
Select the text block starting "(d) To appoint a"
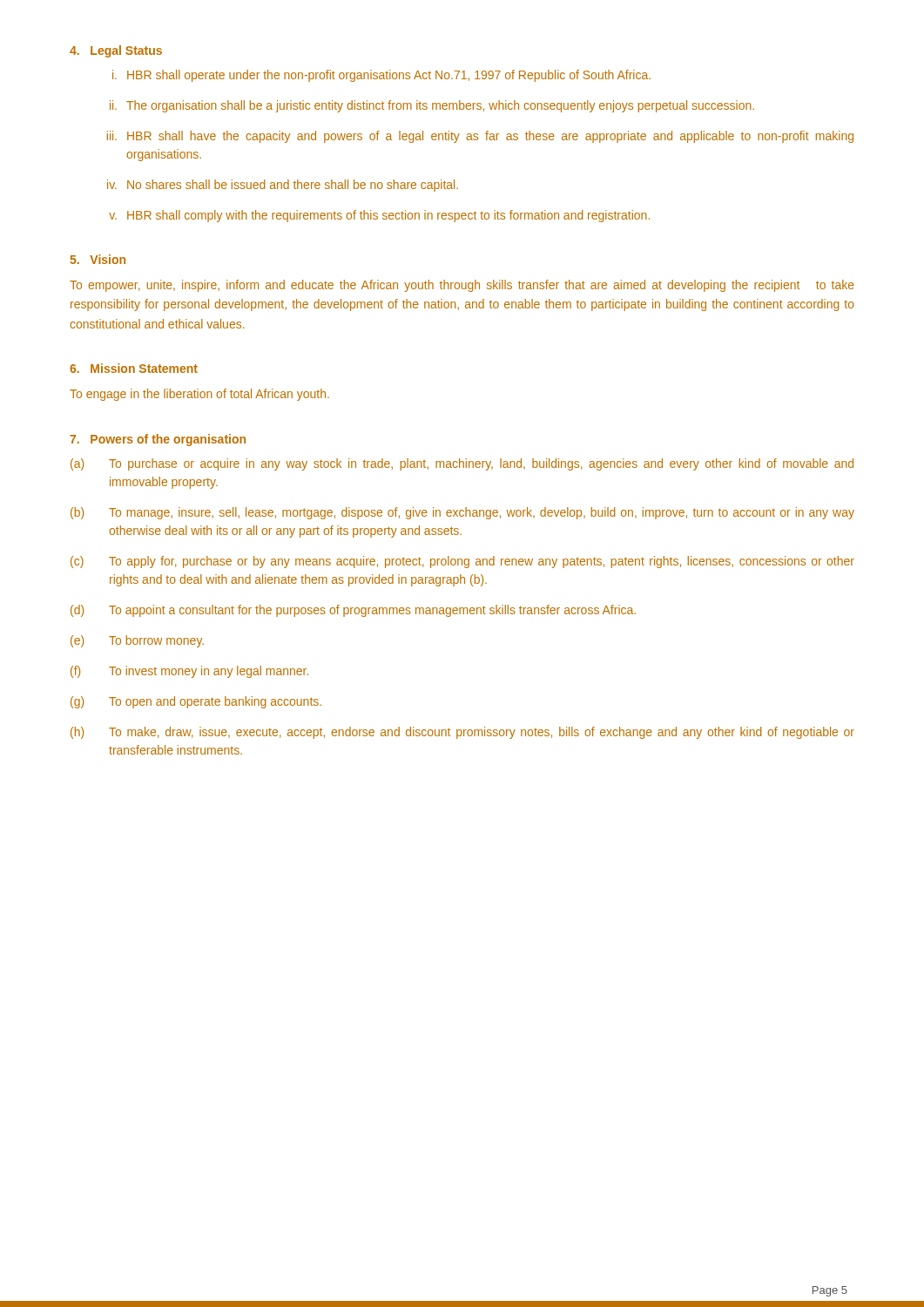click(x=462, y=610)
